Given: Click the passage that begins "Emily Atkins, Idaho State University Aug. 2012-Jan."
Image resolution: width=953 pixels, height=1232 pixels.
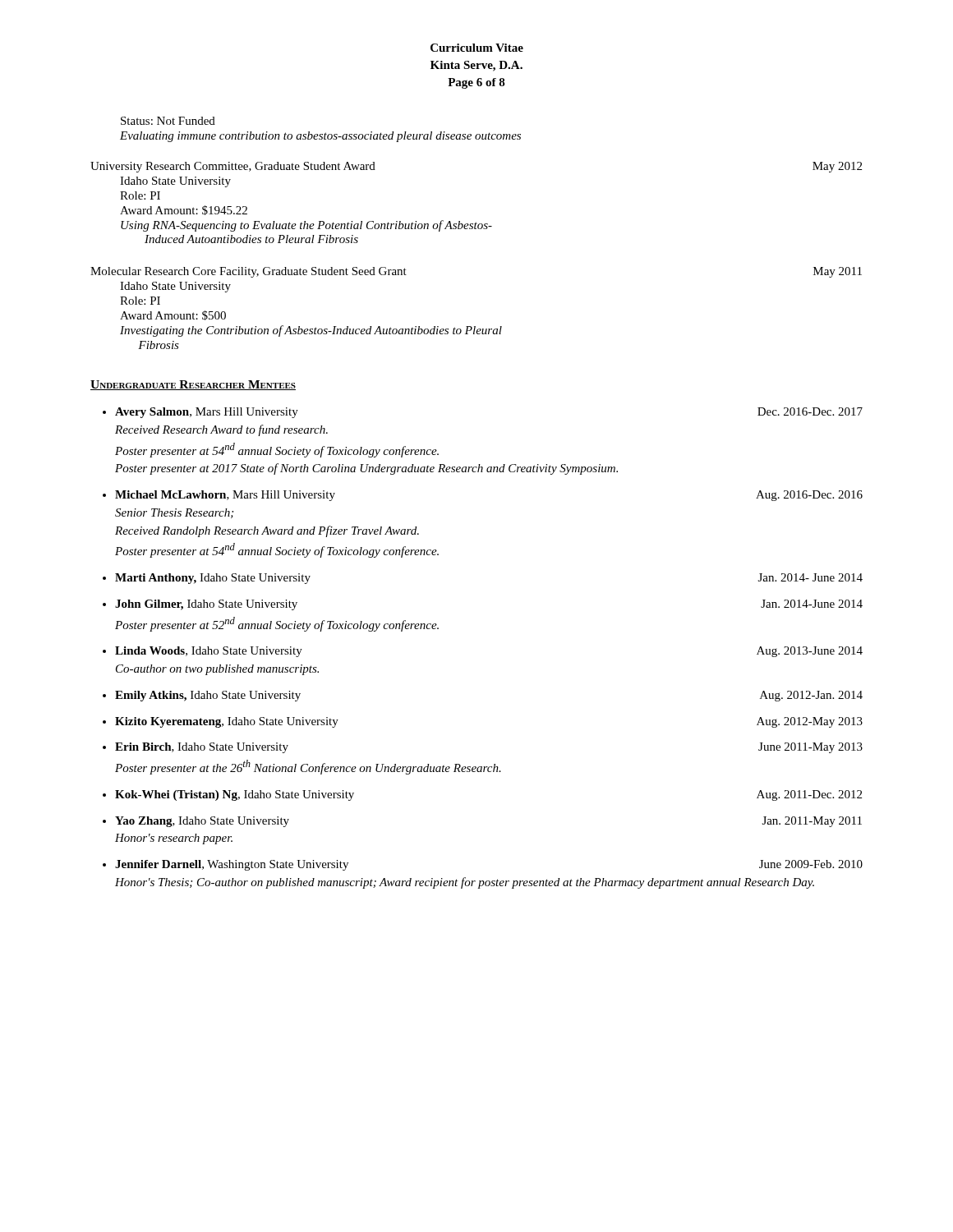Looking at the screenshot, I should coord(212,696).
